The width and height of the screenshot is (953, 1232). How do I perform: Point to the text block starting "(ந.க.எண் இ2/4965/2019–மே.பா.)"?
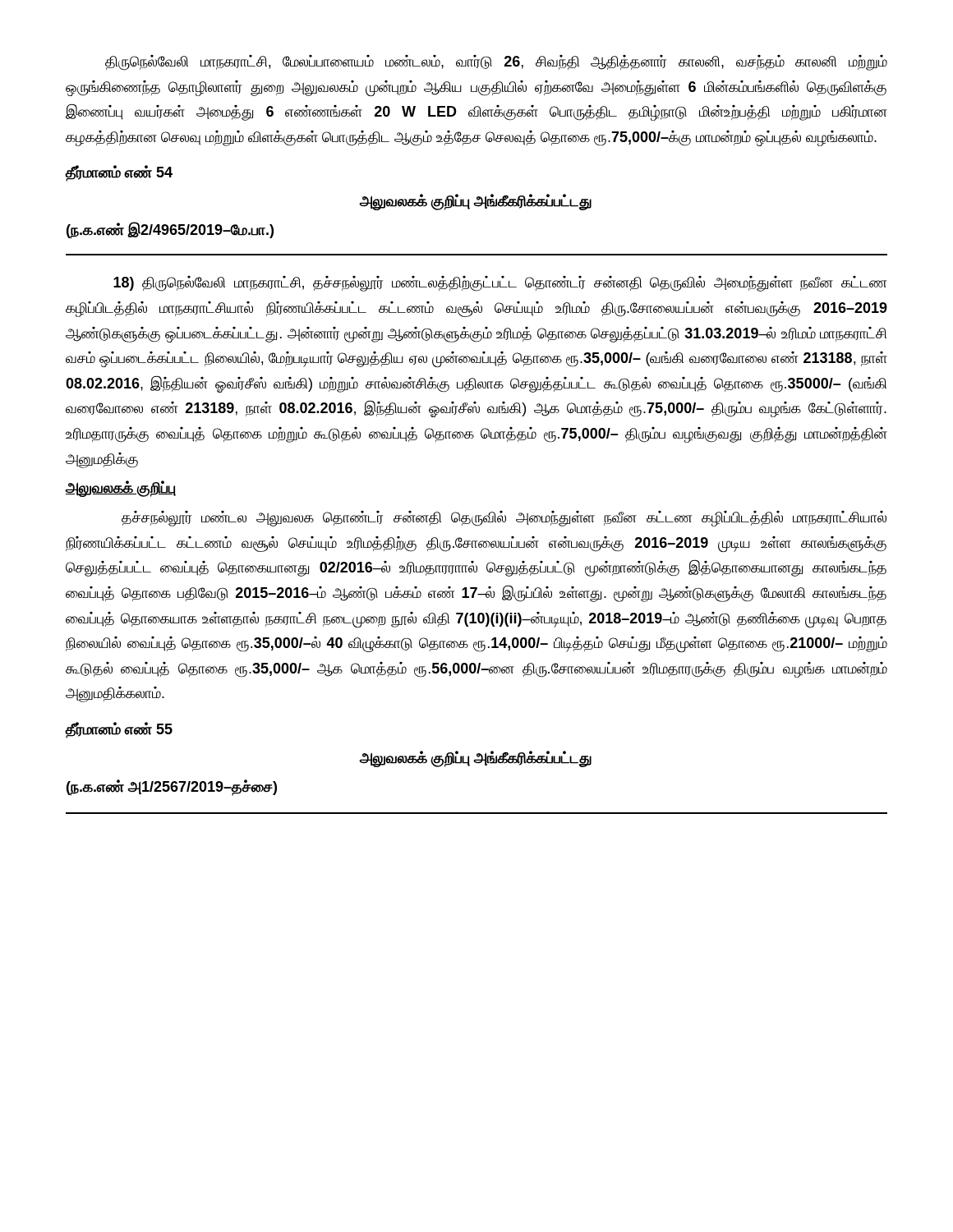(x=170, y=230)
